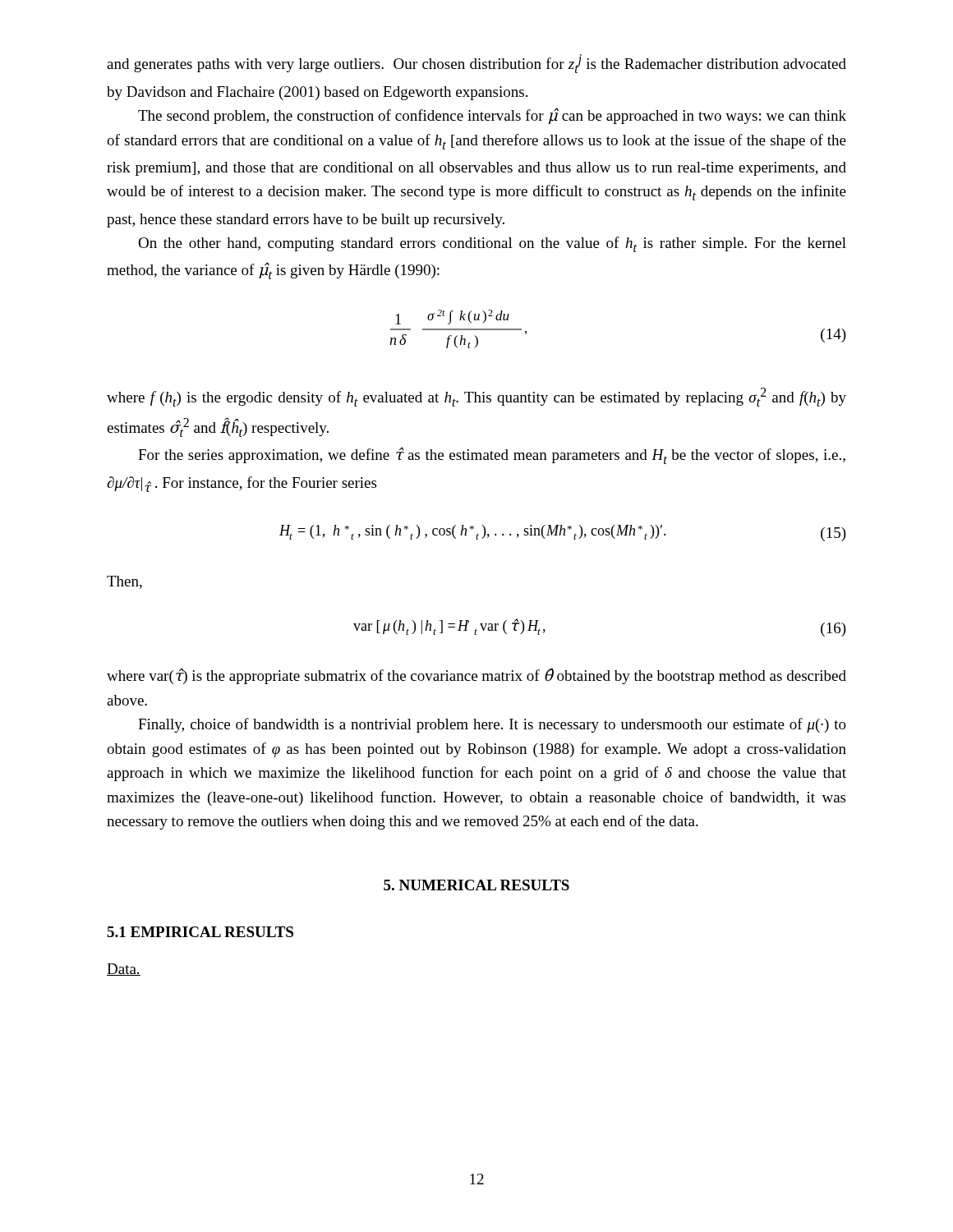
Task: Find the block on this page that starts "where f (ht) is"
Action: (476, 412)
